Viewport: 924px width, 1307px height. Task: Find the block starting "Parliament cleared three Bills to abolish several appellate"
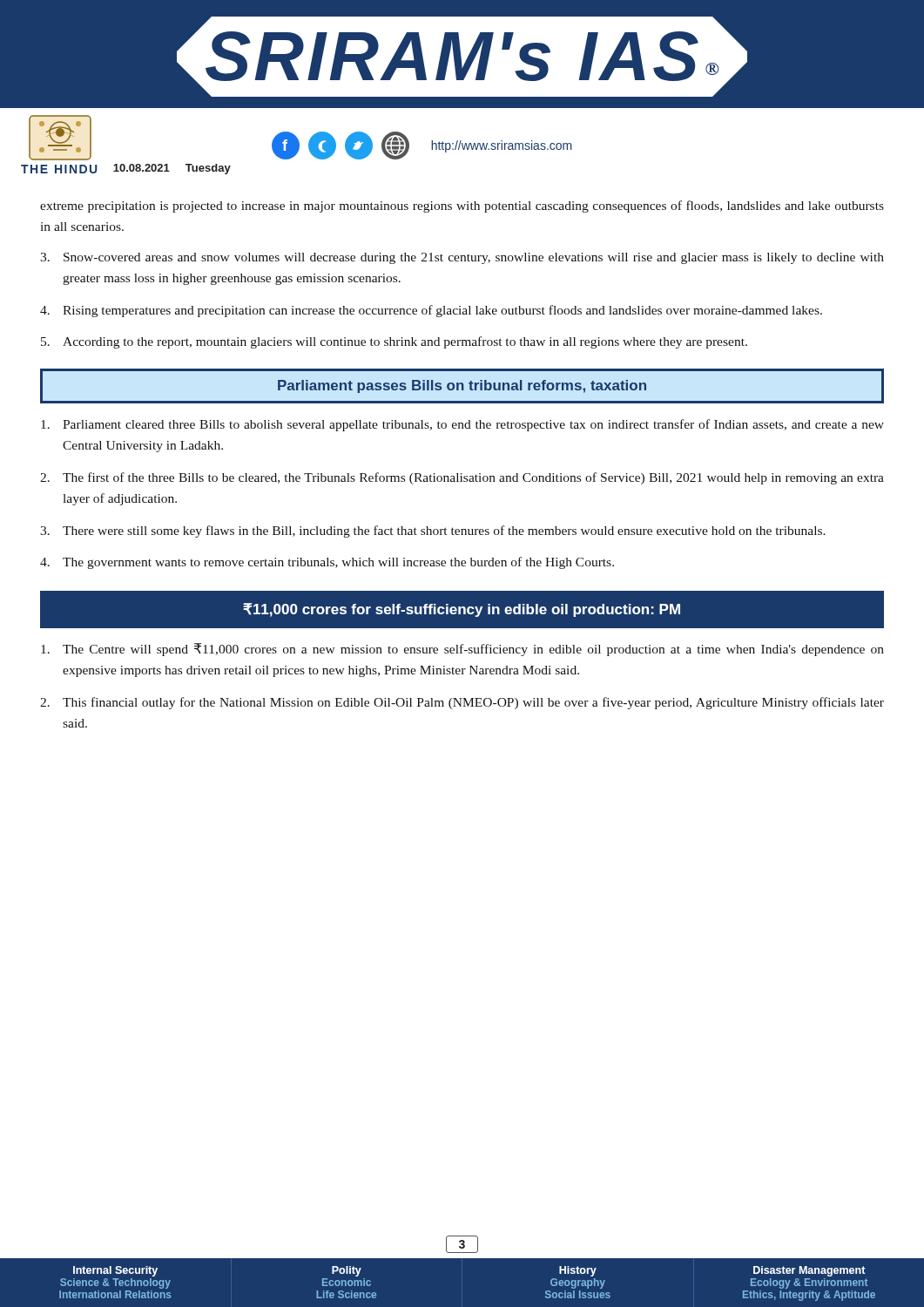(x=462, y=435)
